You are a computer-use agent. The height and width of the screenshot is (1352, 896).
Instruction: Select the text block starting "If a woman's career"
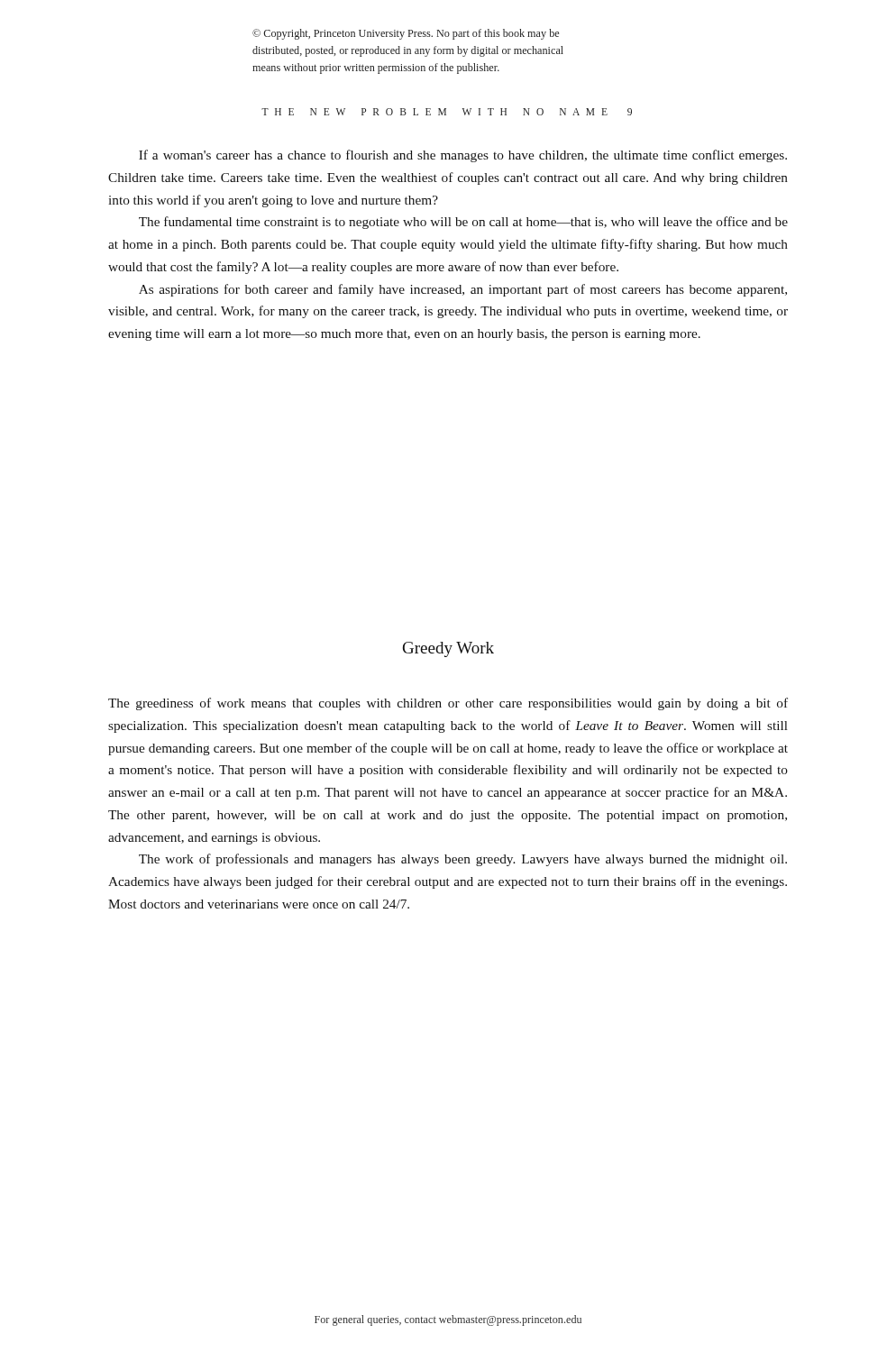point(448,245)
